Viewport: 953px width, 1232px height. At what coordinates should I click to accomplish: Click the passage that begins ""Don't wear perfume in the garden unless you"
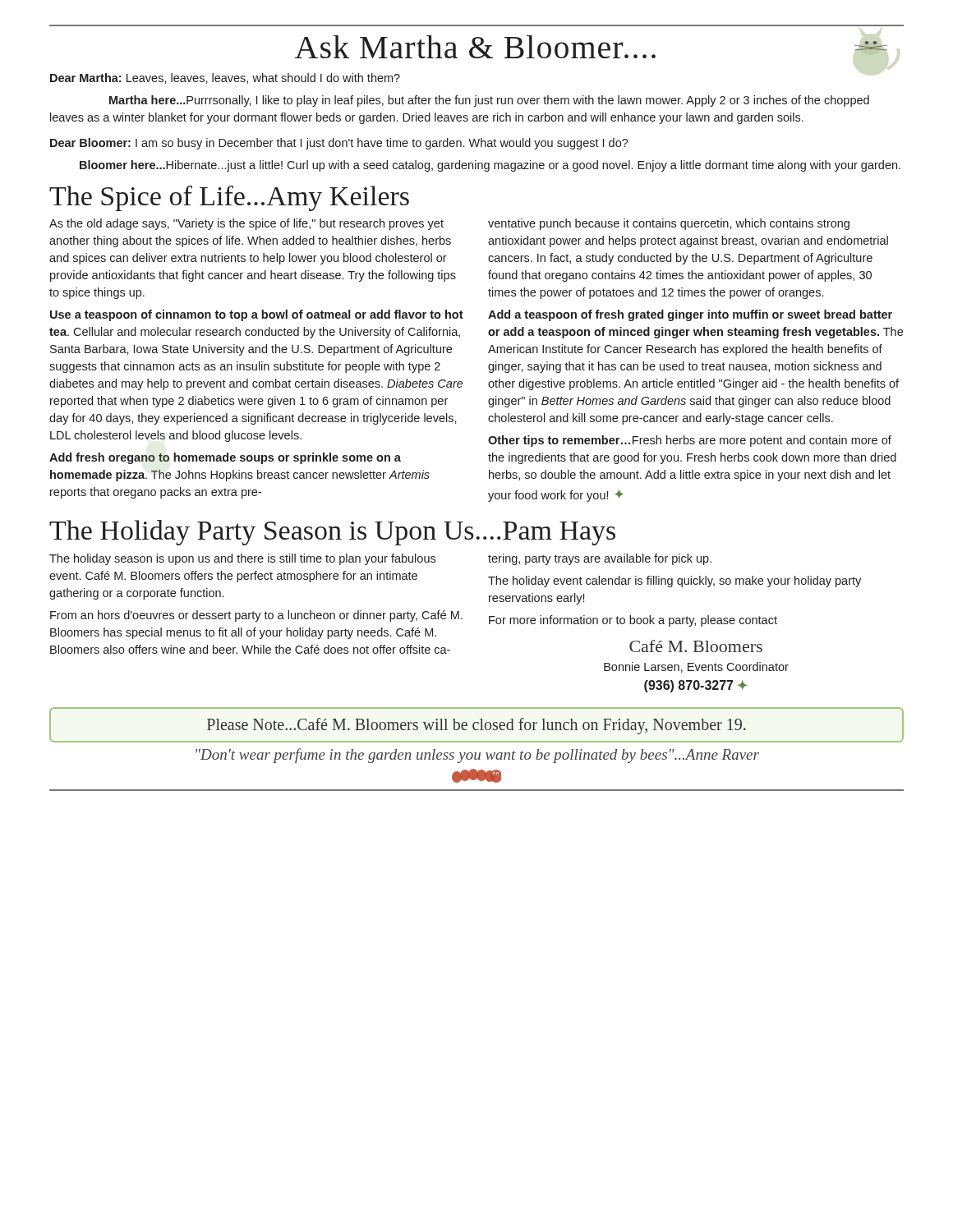[x=476, y=754]
